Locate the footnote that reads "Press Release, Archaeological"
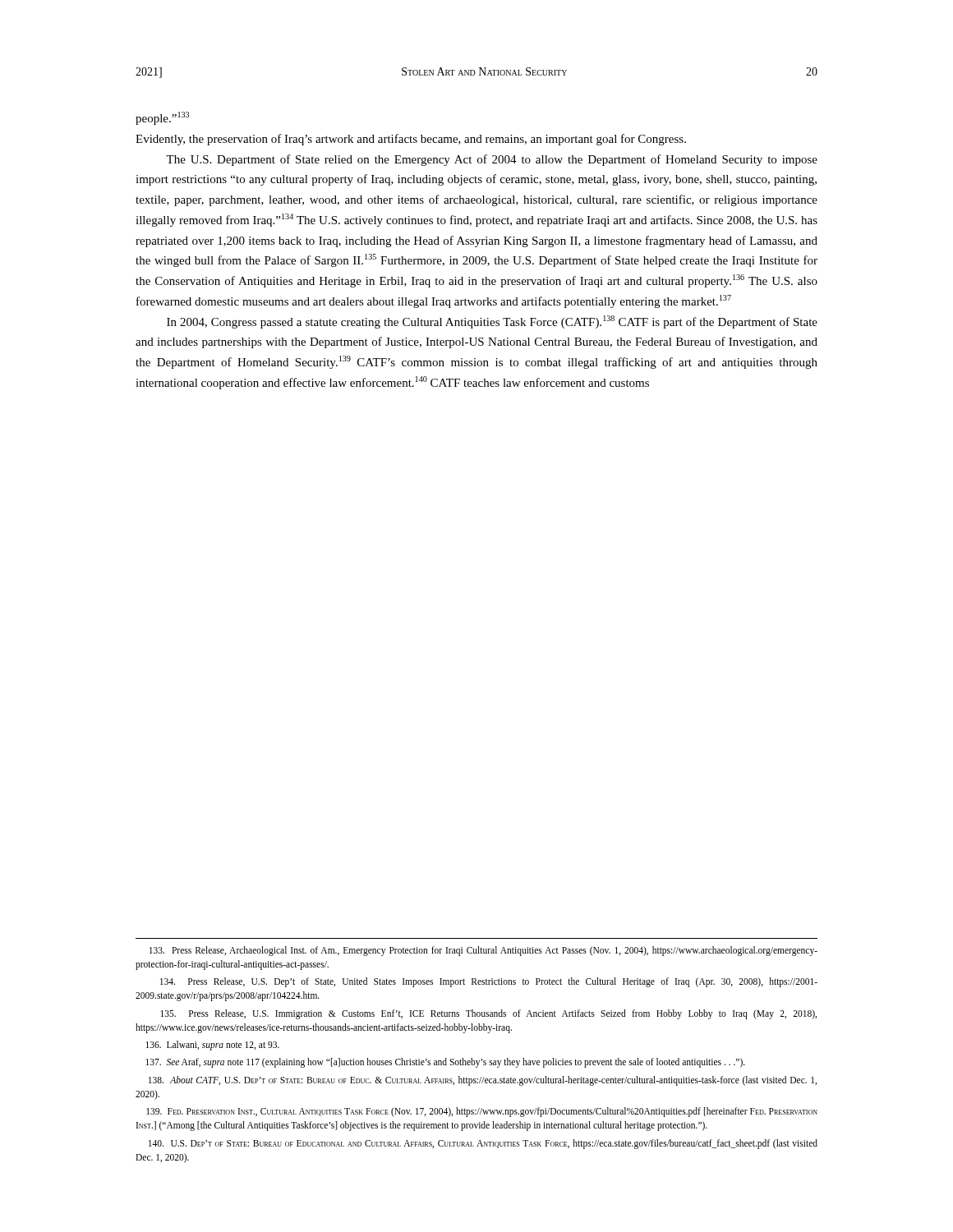The height and width of the screenshot is (1232, 953). click(x=476, y=957)
